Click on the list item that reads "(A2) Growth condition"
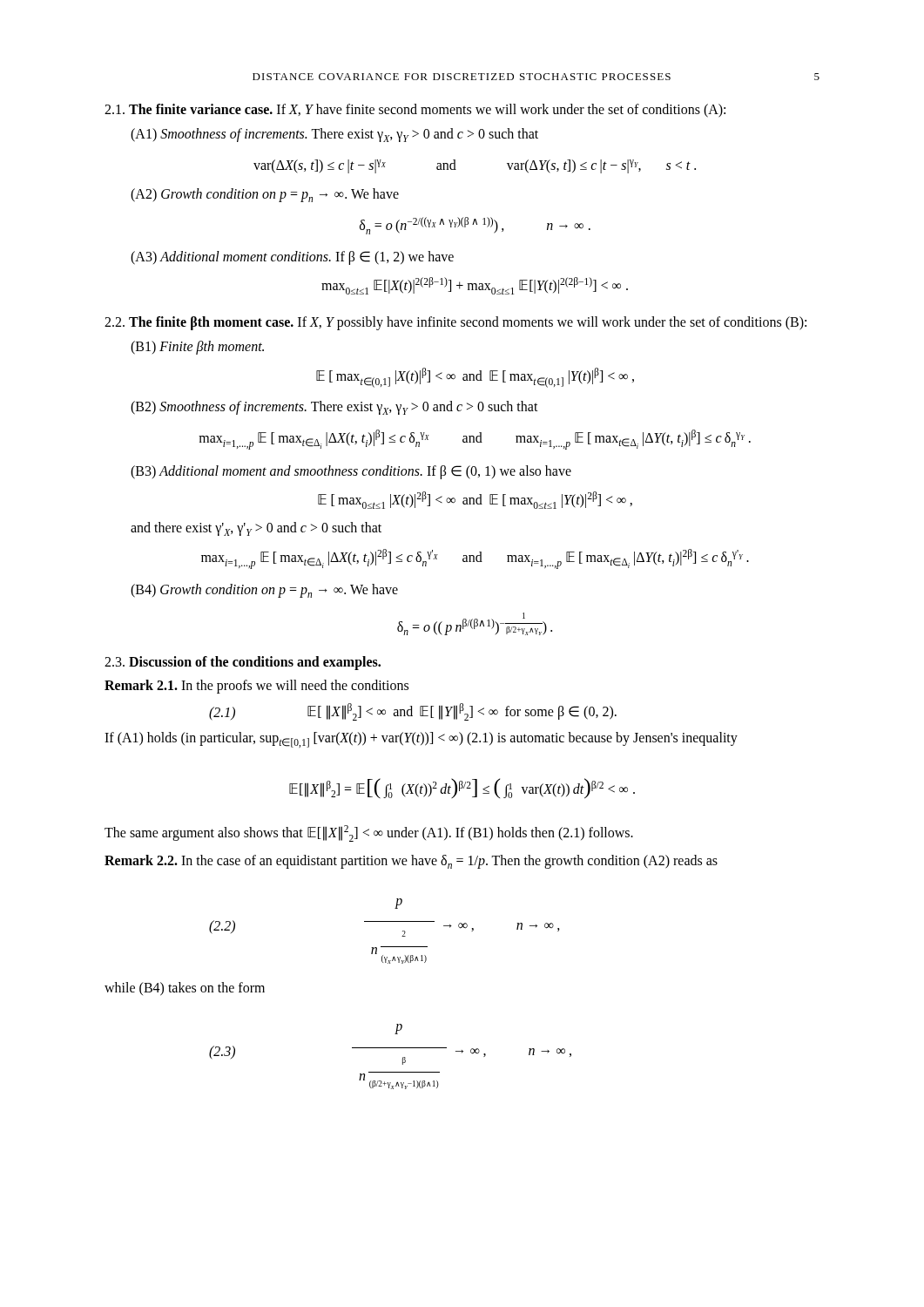 pos(475,213)
